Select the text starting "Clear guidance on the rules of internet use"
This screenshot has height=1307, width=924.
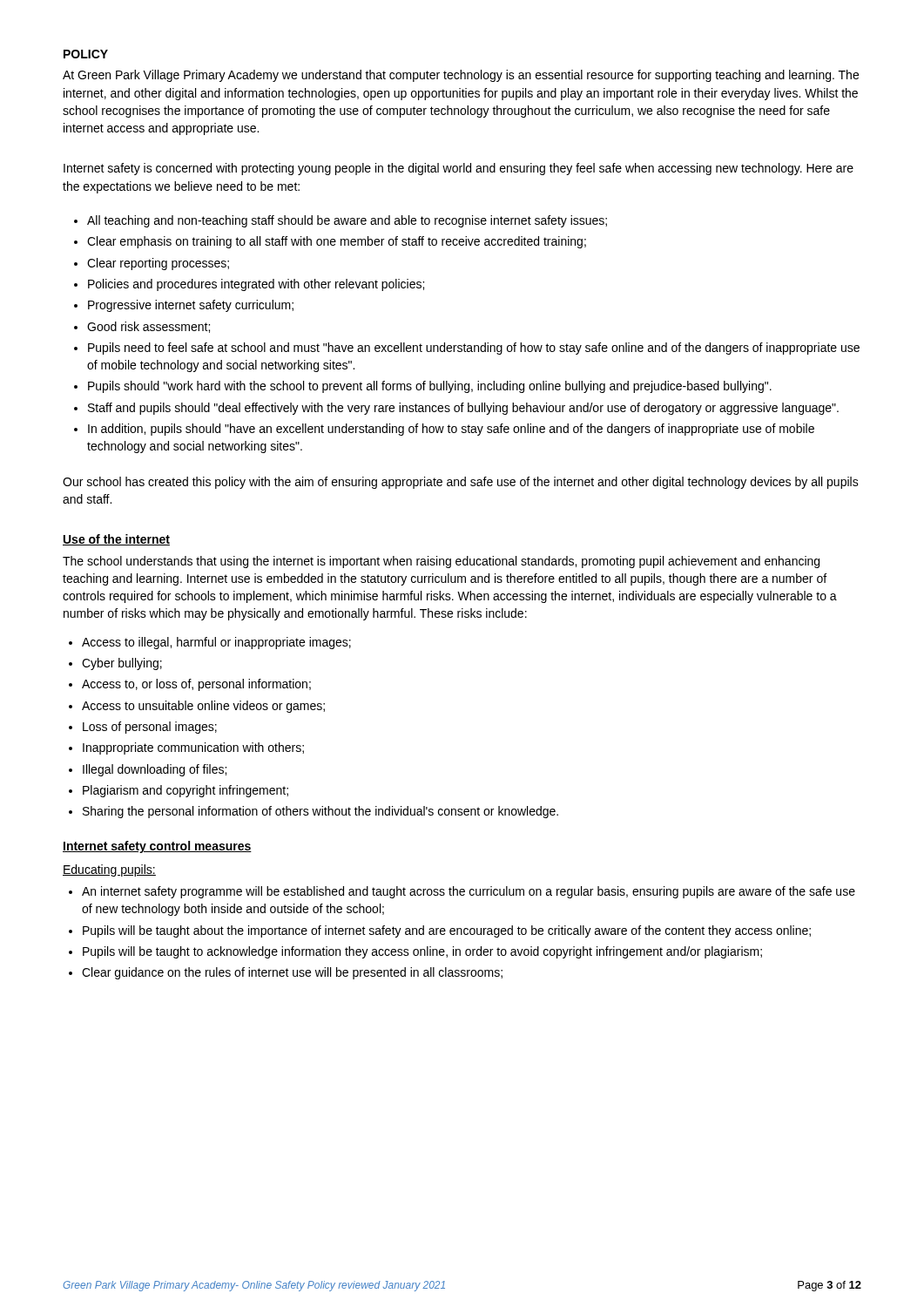click(293, 973)
